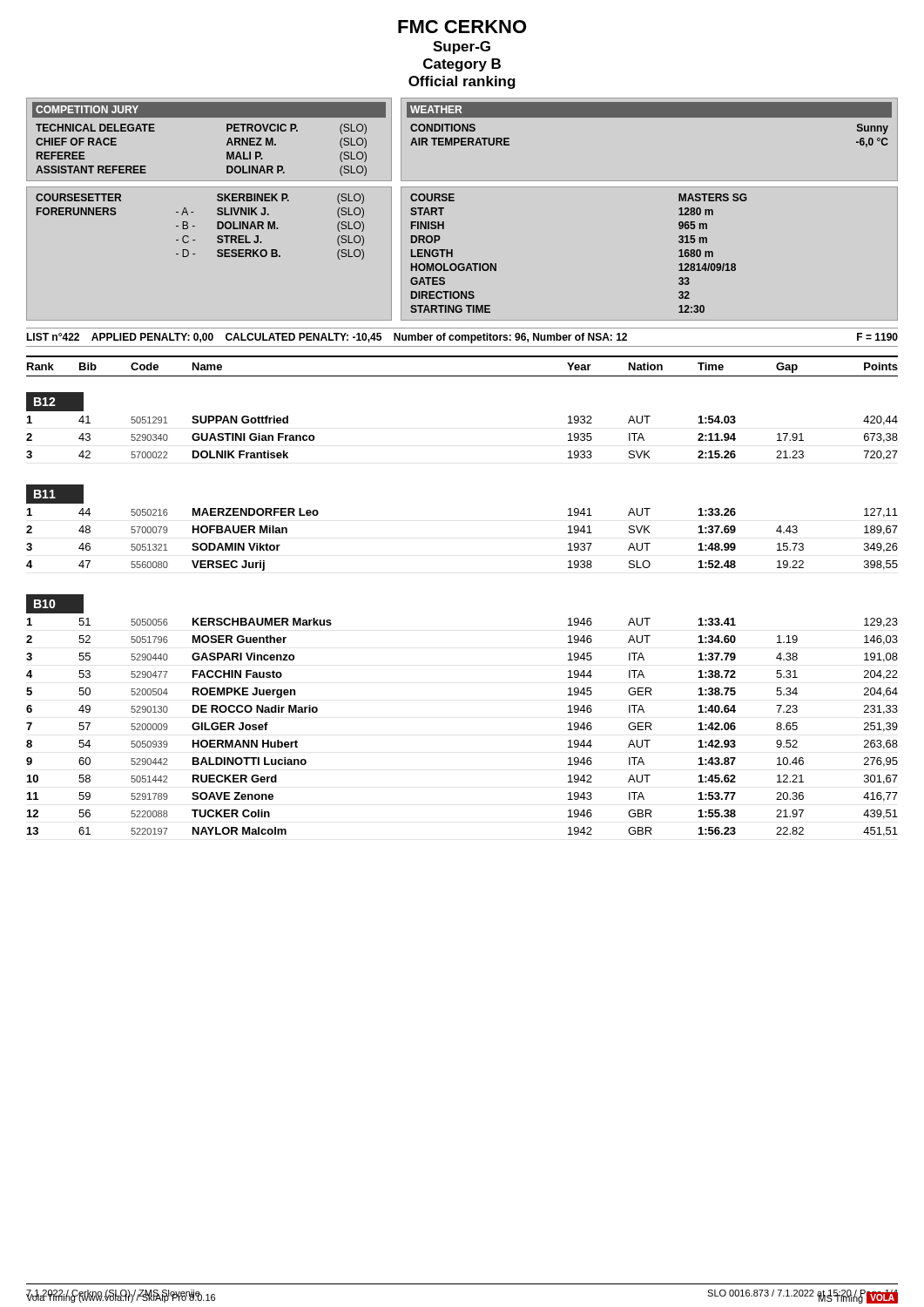Locate the table with the text "AIR TEMPERATURE"
This screenshot has height=1307, width=924.
pos(649,139)
